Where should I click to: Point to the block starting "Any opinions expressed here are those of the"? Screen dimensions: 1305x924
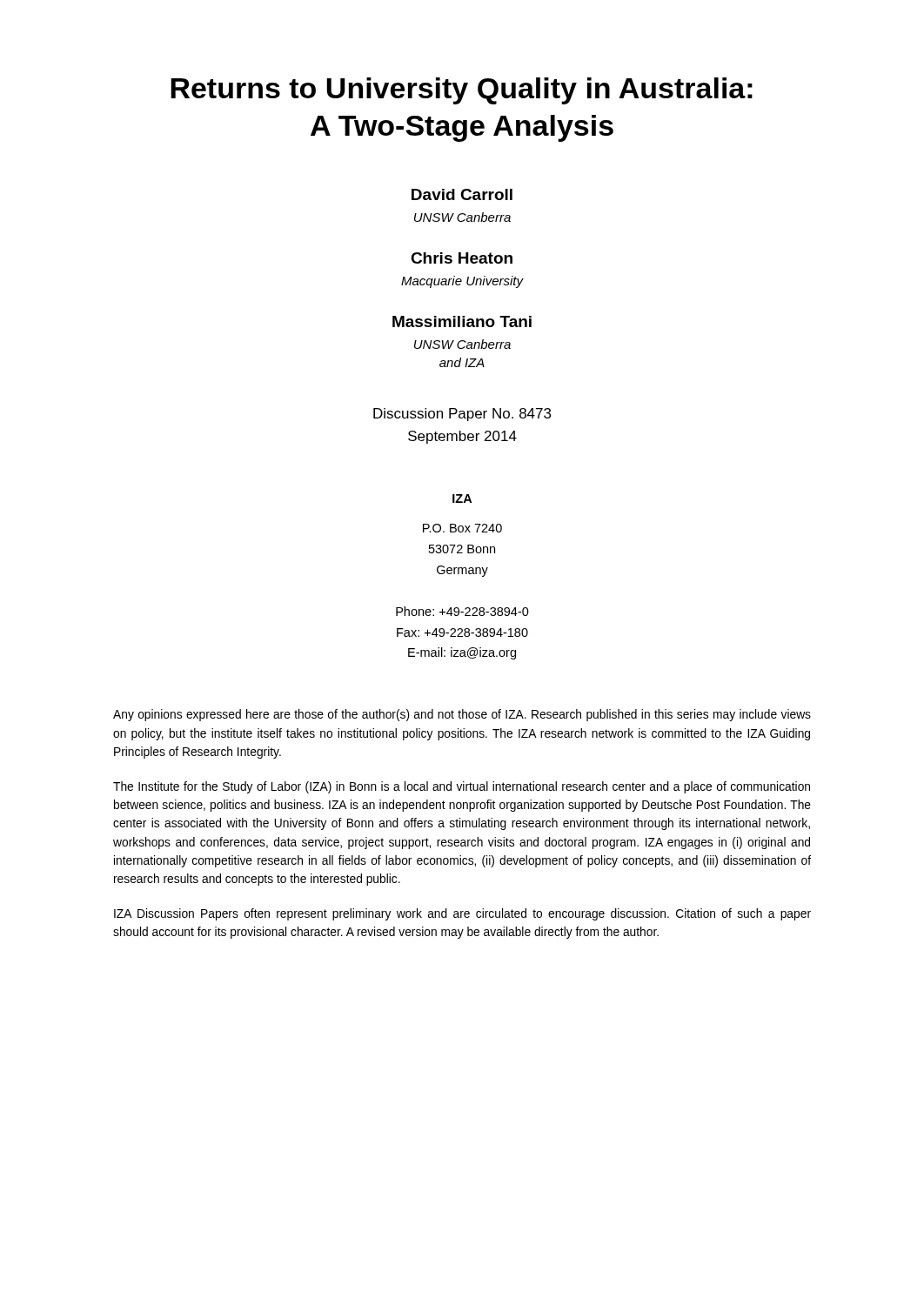point(462,734)
